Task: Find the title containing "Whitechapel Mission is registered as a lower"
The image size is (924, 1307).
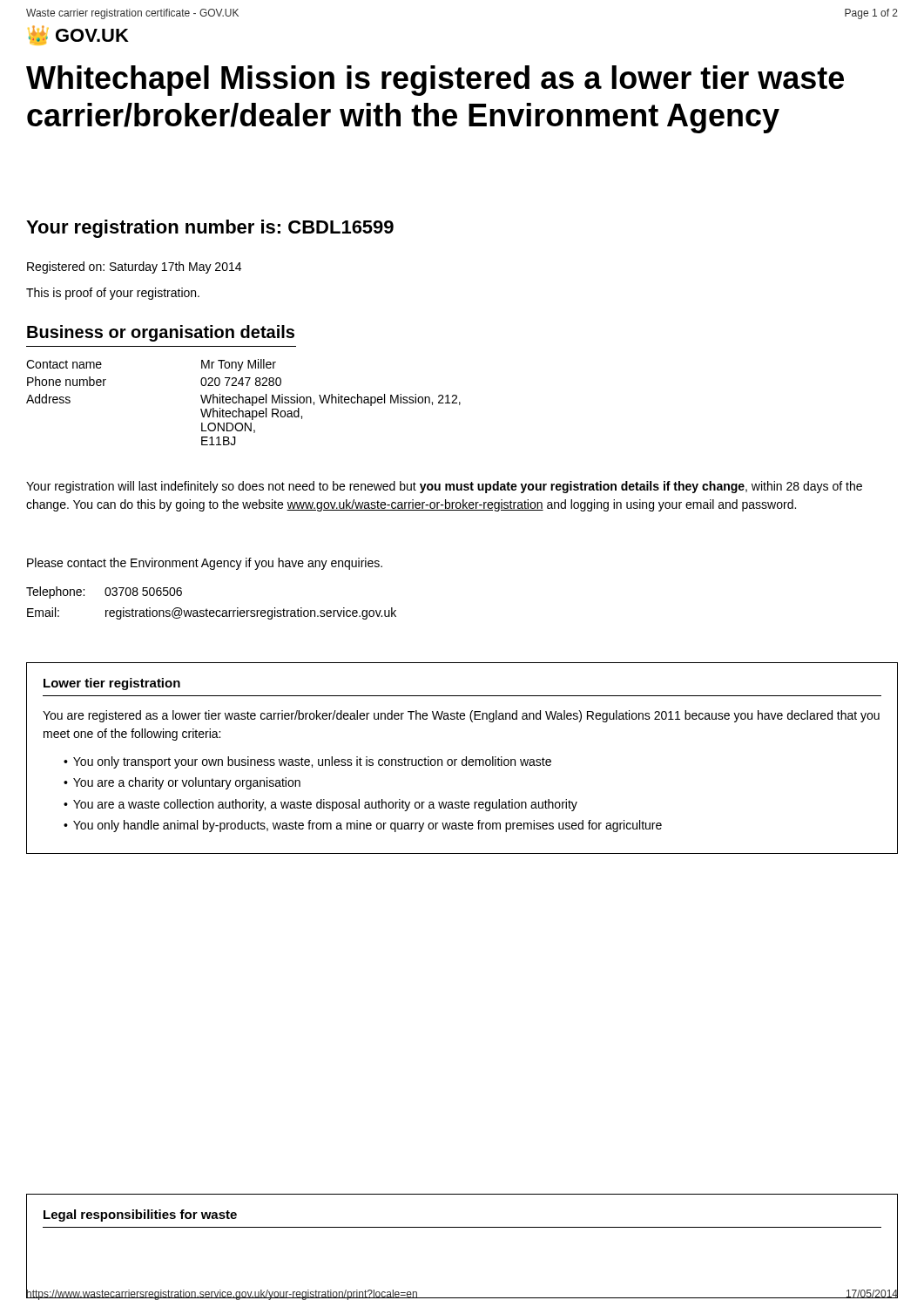Action: [436, 97]
